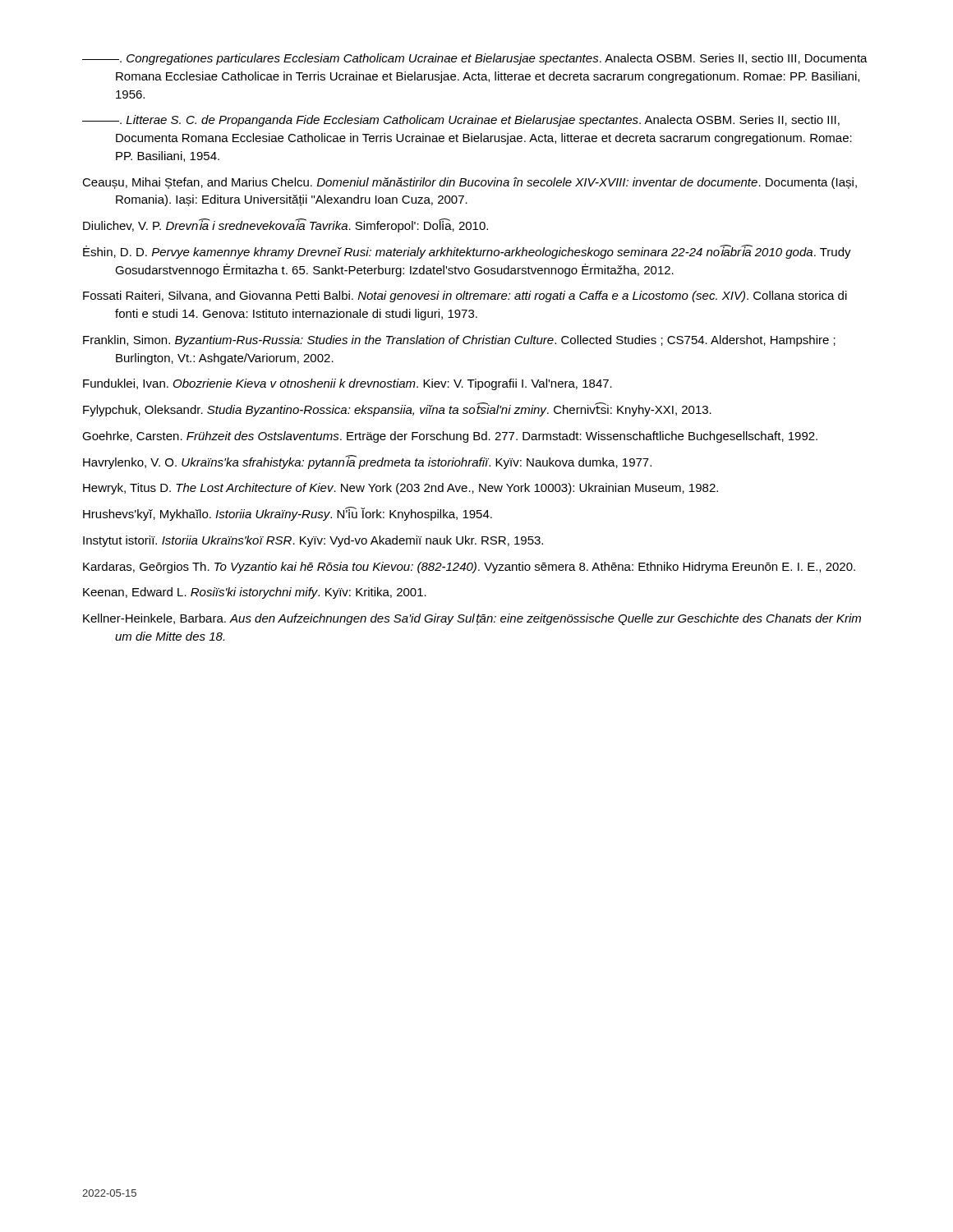Click the passage that begins "Keenan, Edward L. Rosiïs'ki istorychni"
Image resolution: width=953 pixels, height=1232 pixels.
[255, 593]
